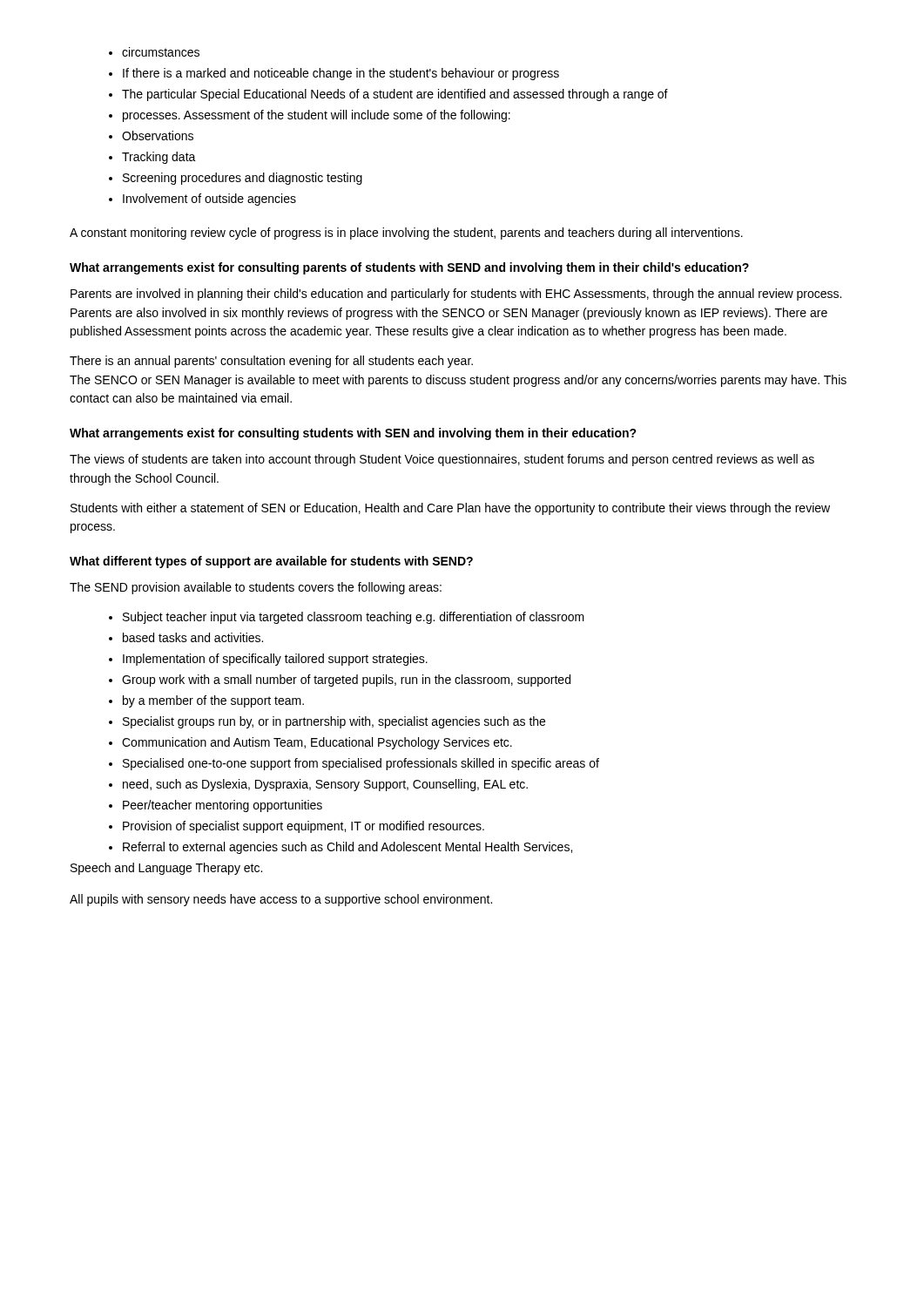The width and height of the screenshot is (924, 1307).
Task: Locate the block of text that opens with "The views of students are taken"
Action: coord(462,470)
